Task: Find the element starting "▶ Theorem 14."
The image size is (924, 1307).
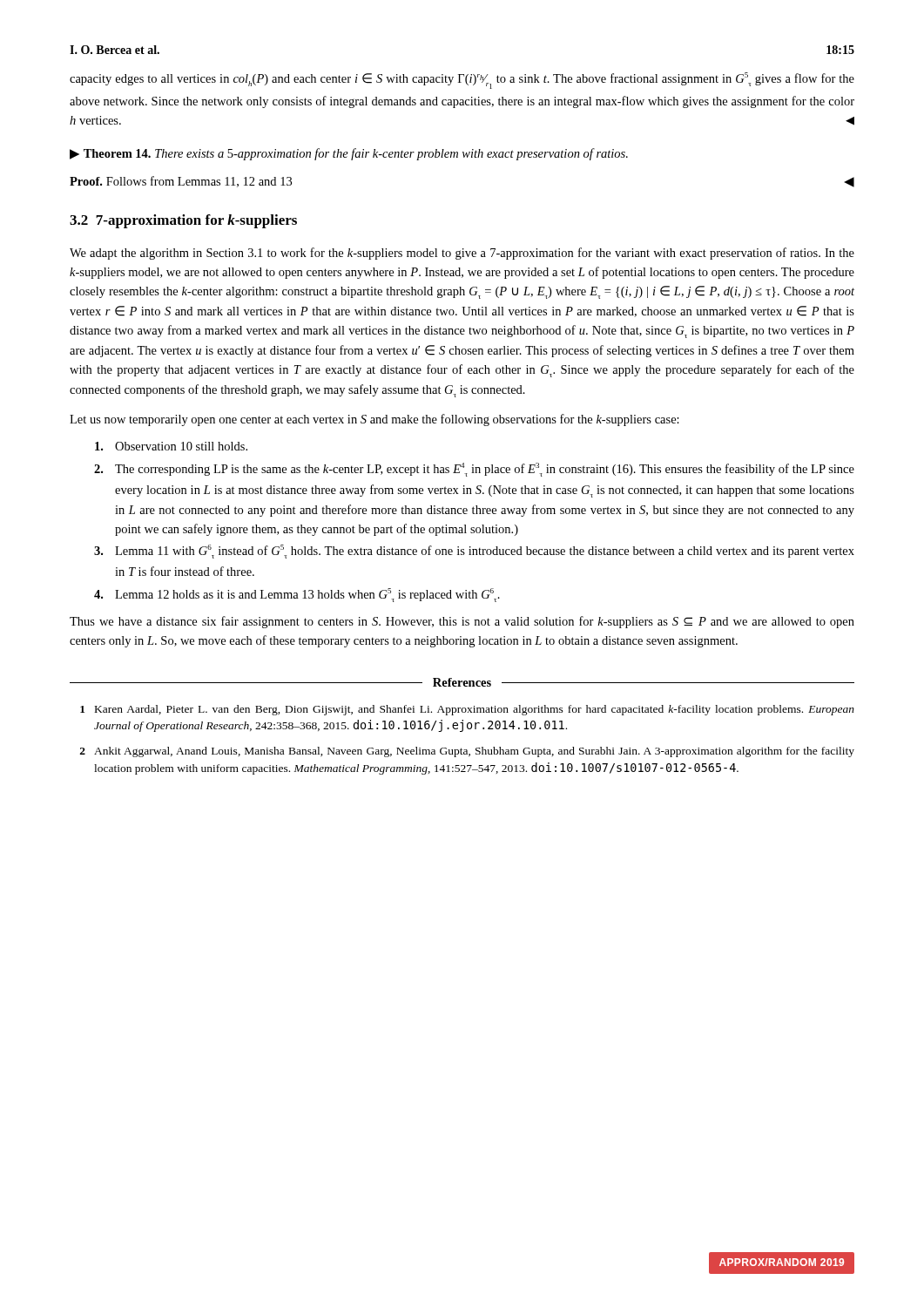Action: tap(349, 153)
